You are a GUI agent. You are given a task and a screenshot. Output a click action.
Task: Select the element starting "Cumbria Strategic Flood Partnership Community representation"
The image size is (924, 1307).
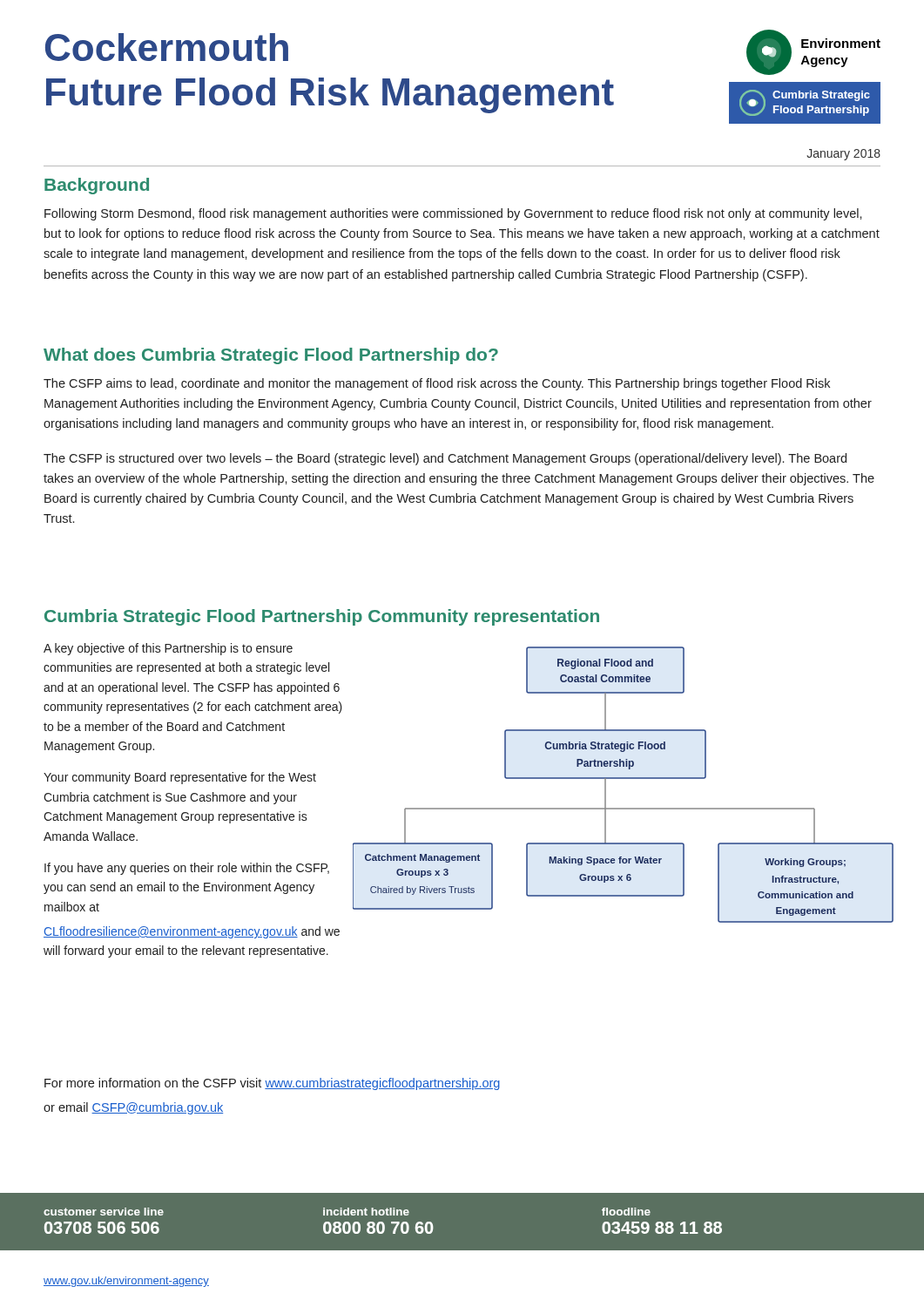tap(322, 616)
